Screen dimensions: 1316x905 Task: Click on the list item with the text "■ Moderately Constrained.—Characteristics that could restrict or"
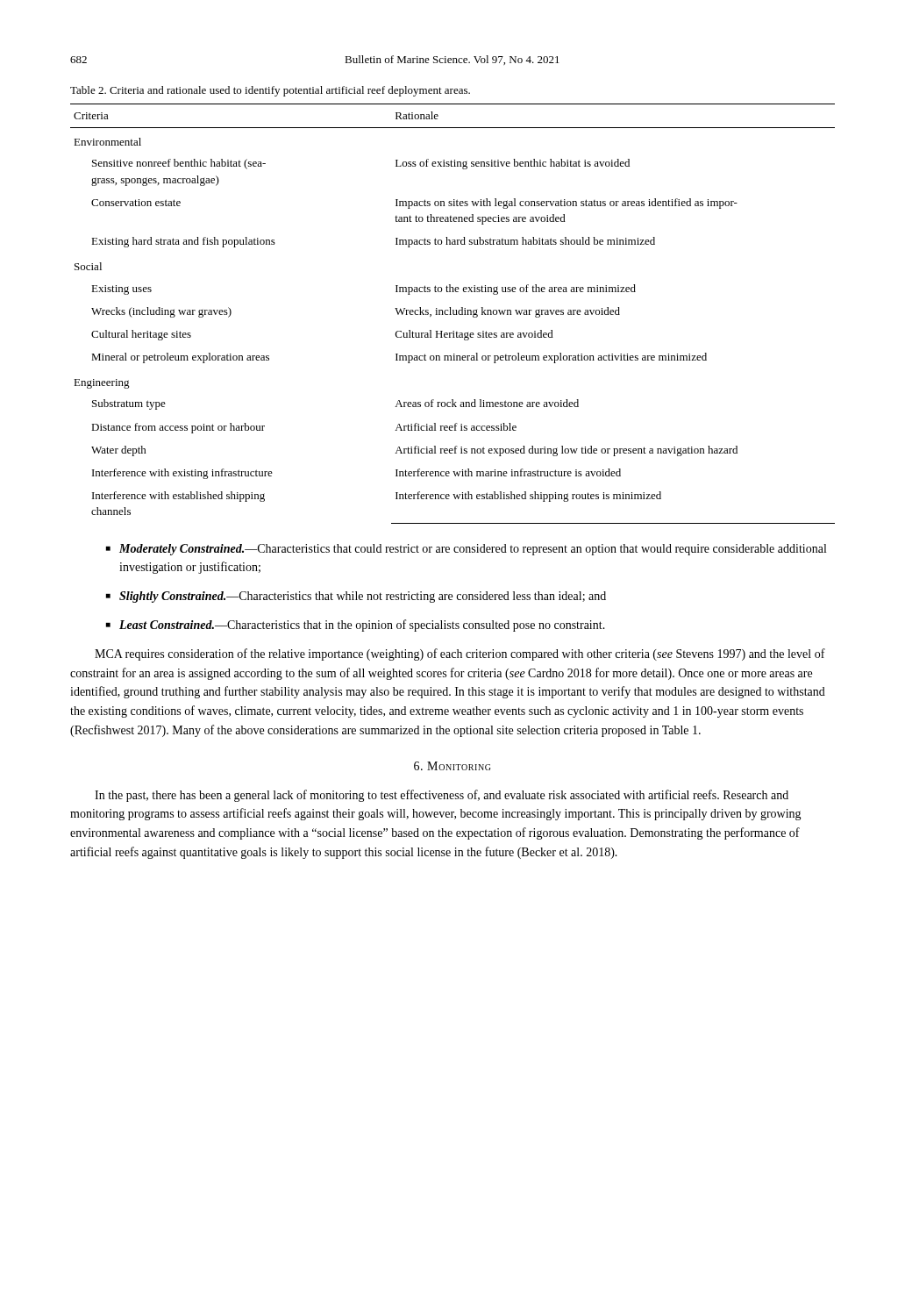470,558
